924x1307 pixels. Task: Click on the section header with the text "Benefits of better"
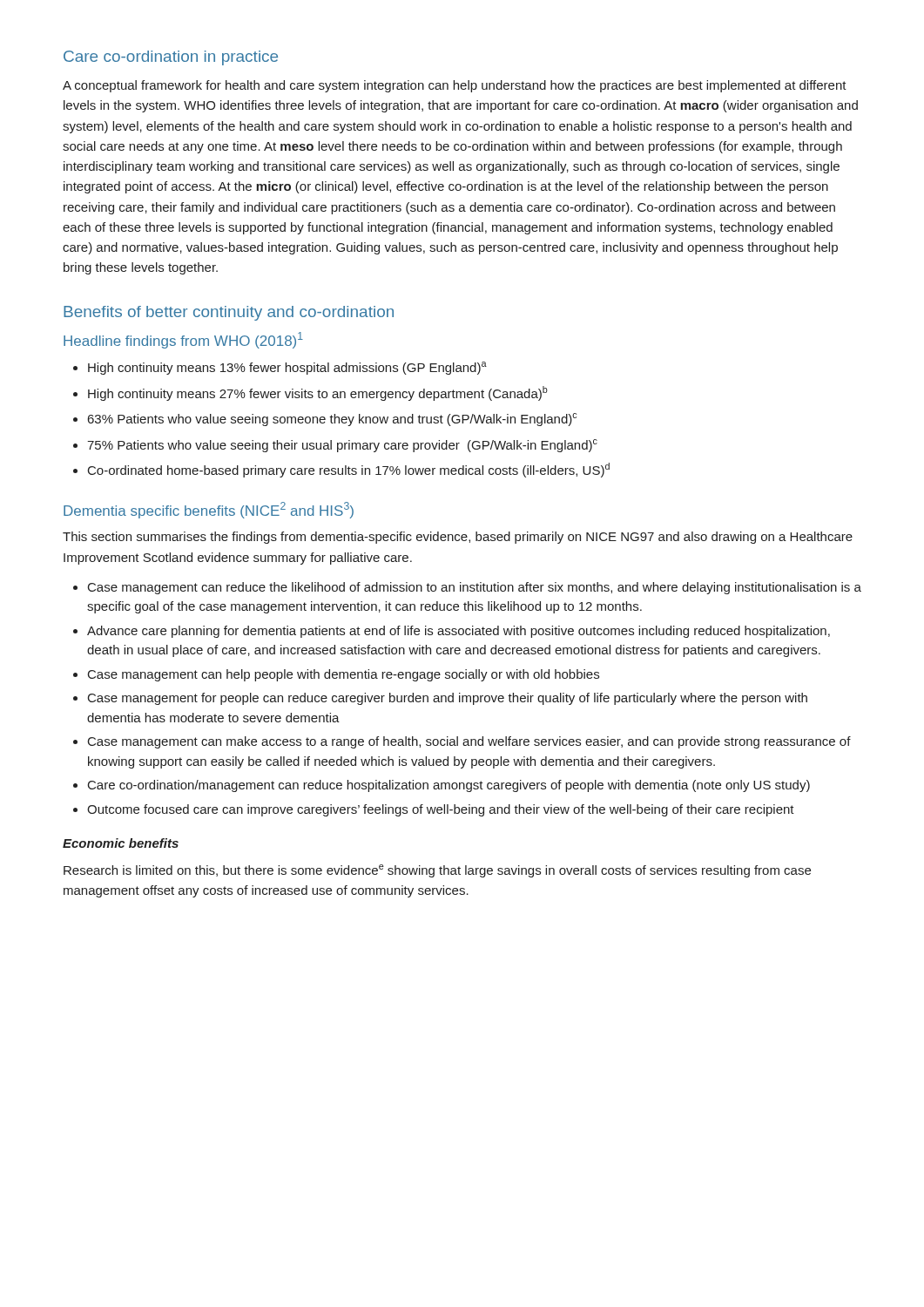[229, 313]
